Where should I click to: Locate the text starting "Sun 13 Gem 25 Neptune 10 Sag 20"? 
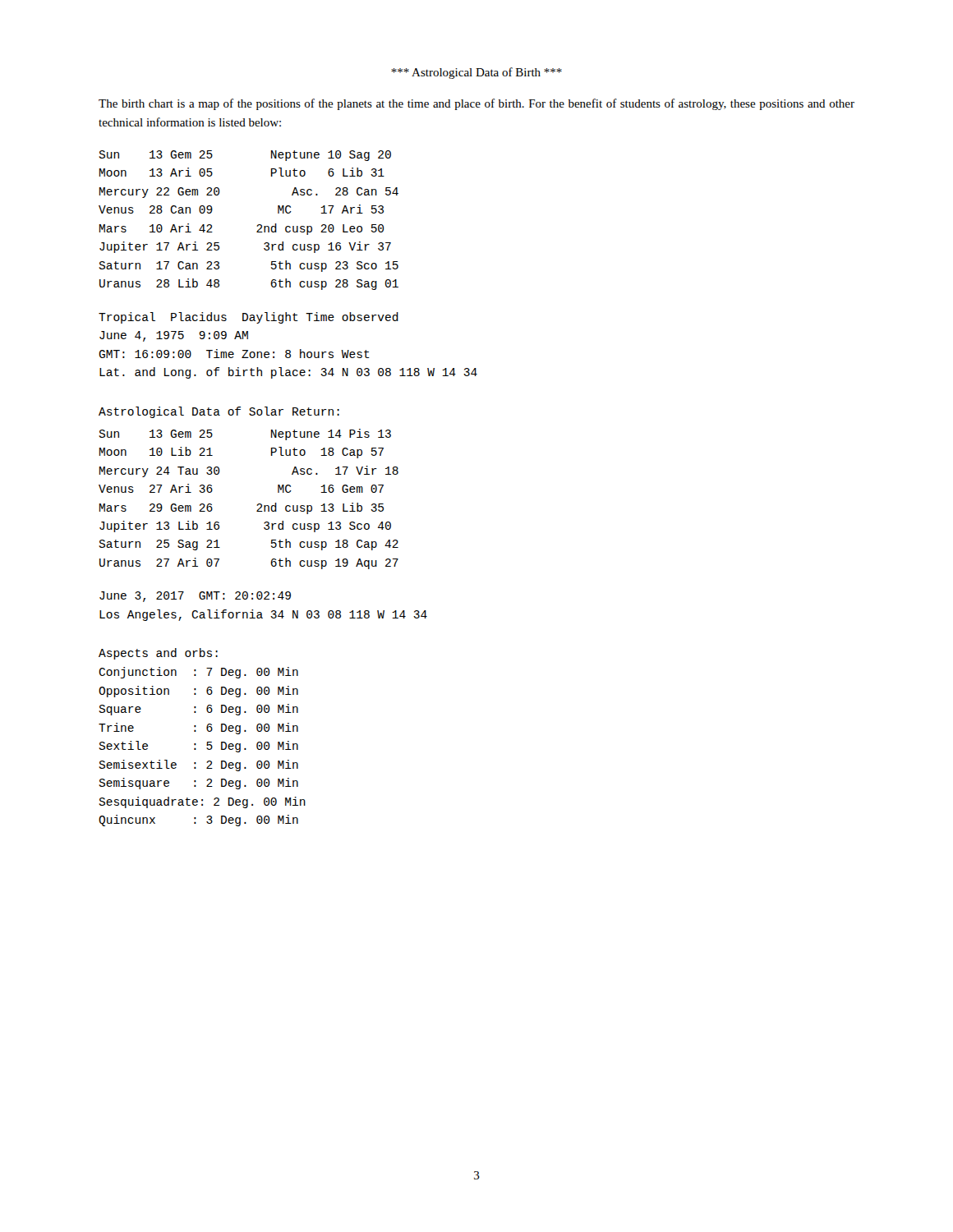tap(249, 220)
